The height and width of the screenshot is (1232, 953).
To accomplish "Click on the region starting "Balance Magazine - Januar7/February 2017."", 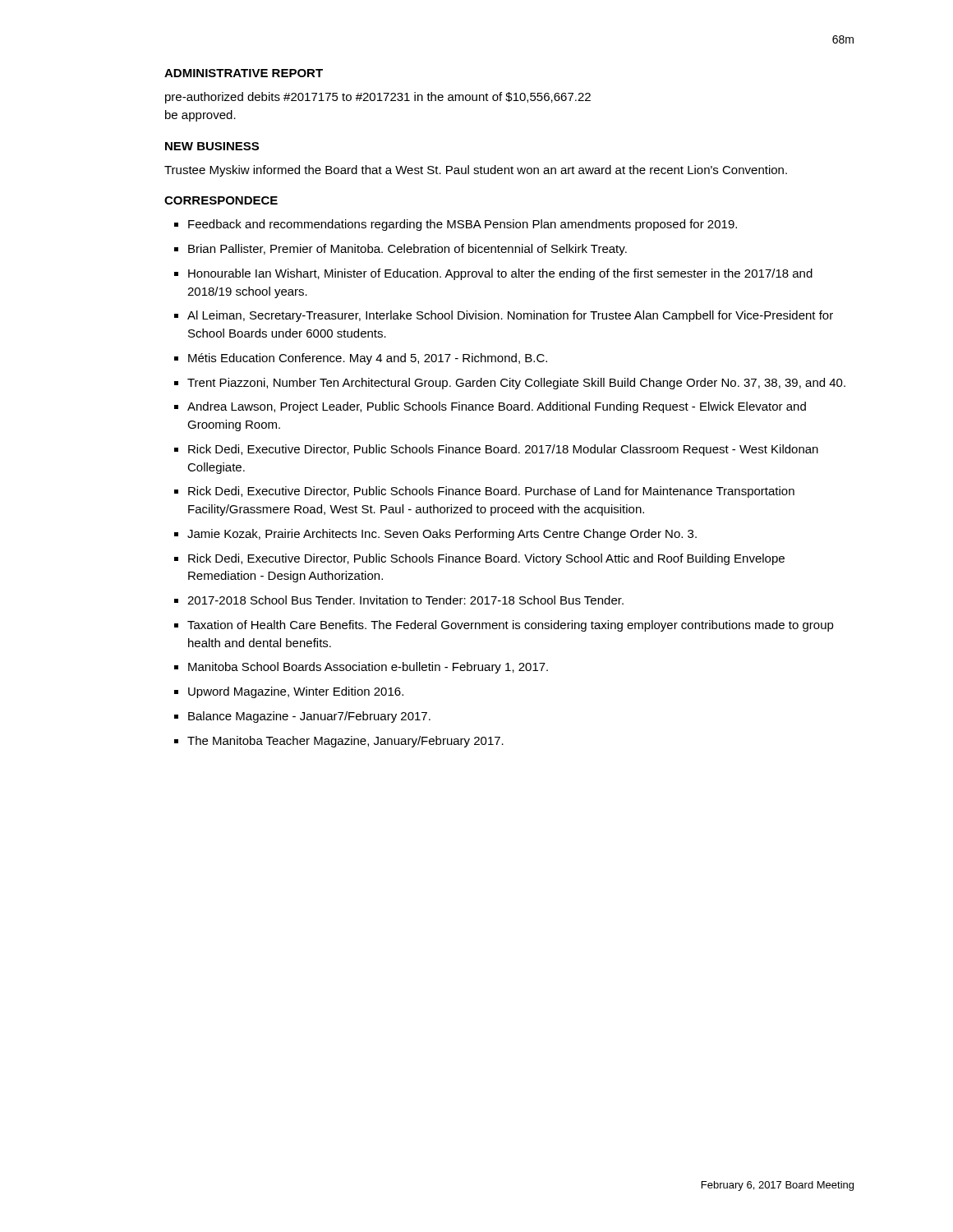I will [309, 716].
